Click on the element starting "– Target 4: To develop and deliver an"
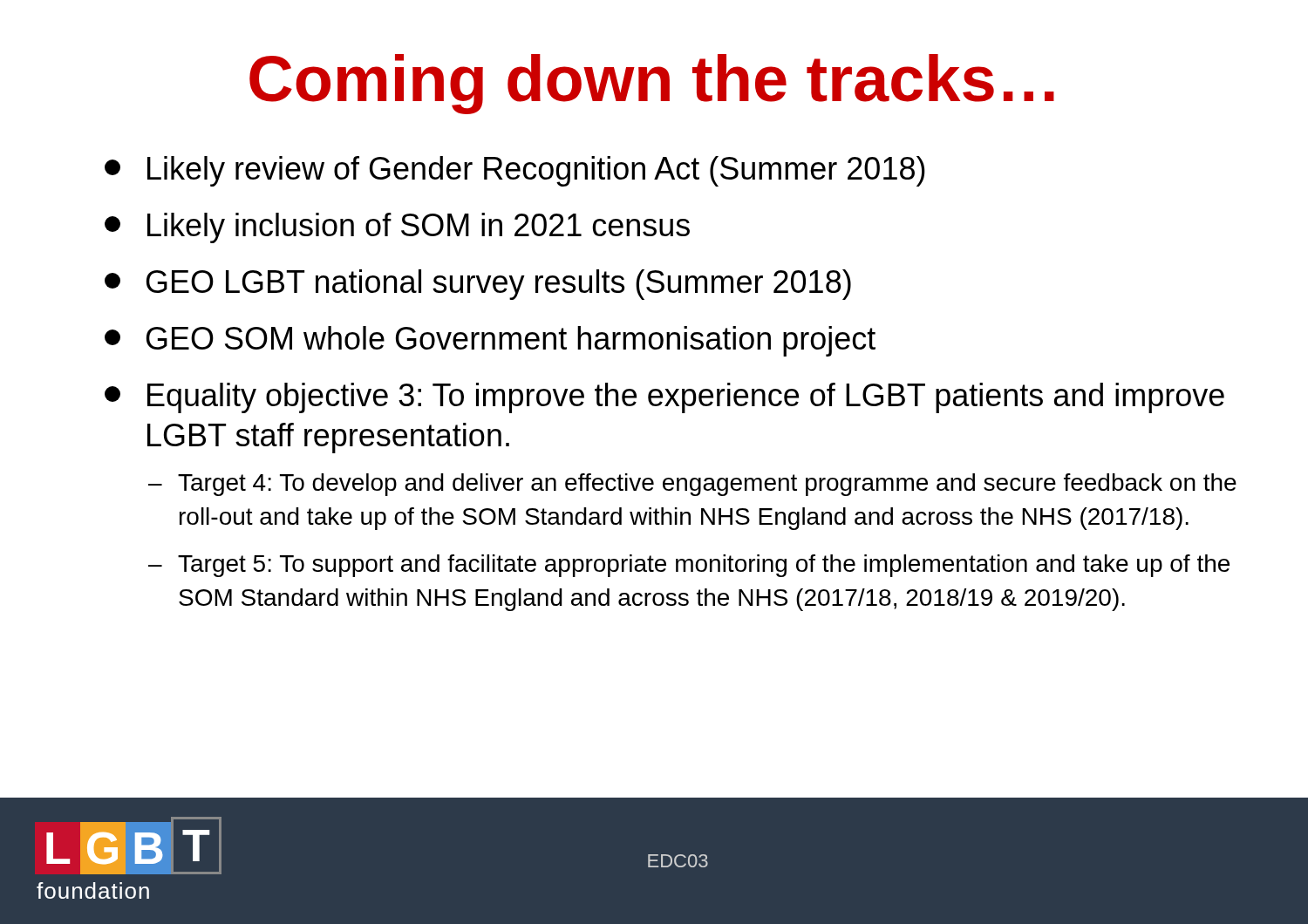This screenshot has width=1308, height=924. pyautogui.click(x=693, y=500)
